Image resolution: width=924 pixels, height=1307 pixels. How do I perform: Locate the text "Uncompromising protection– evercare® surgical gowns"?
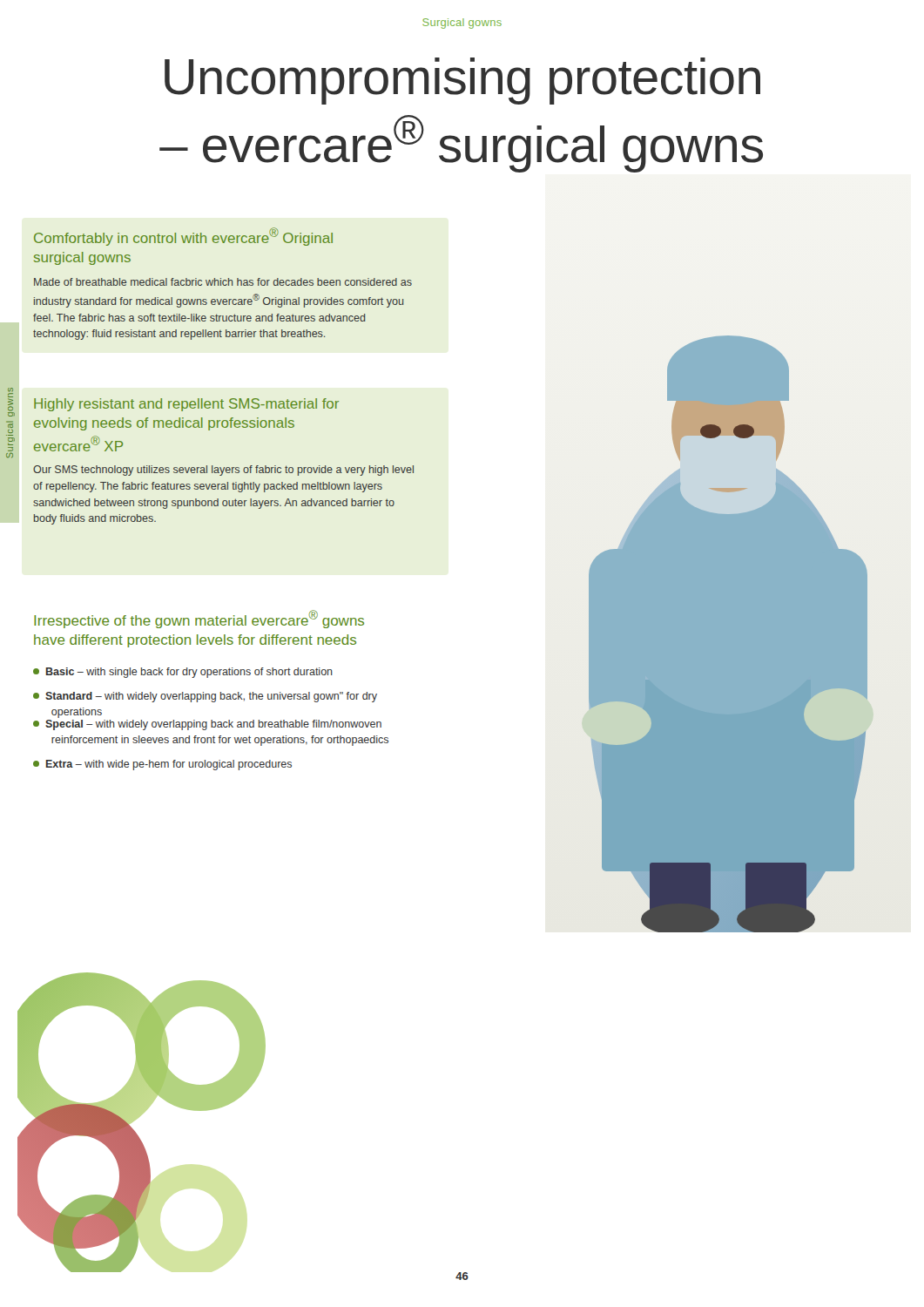(462, 110)
